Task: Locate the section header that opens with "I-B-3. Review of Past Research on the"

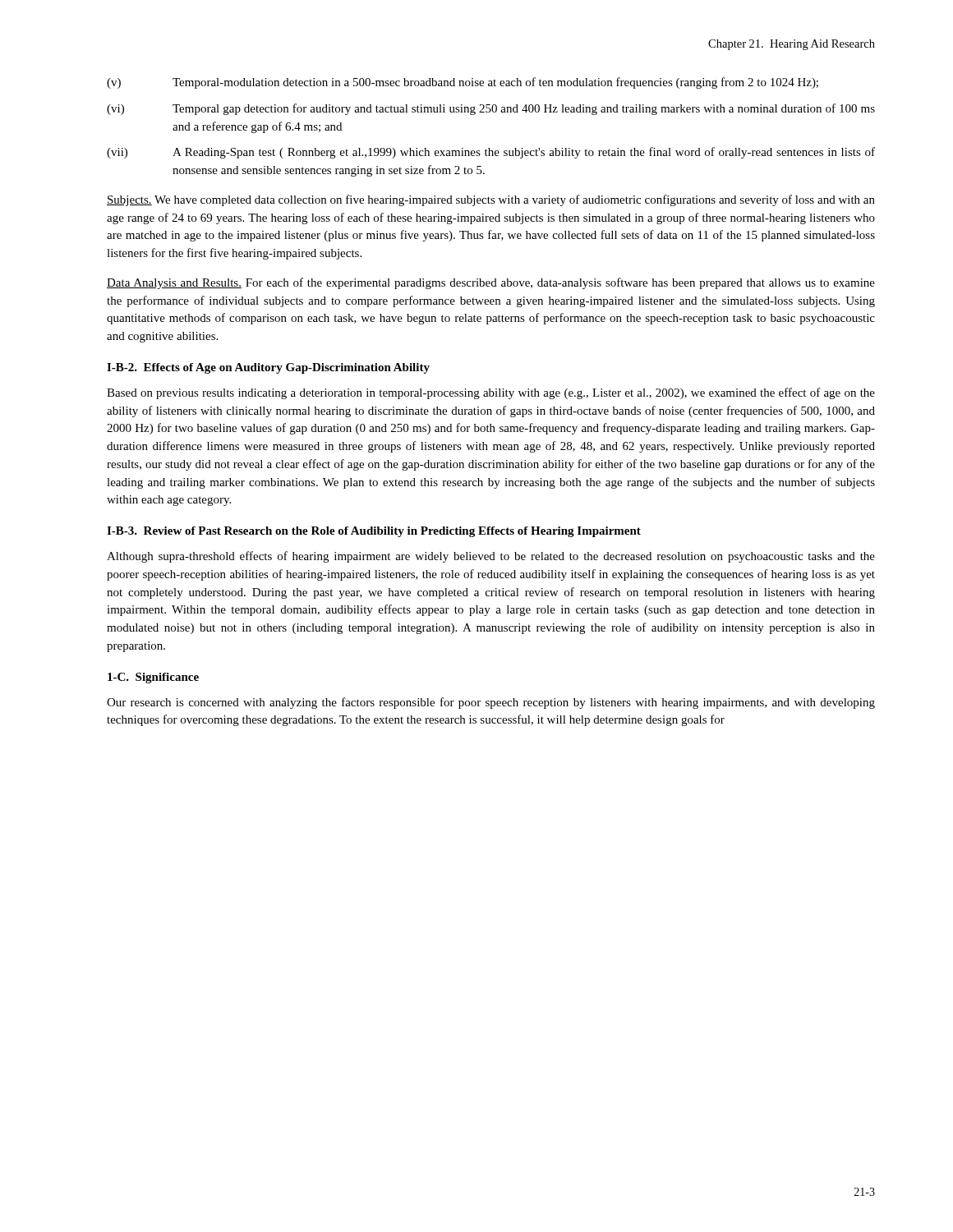Action: pos(374,531)
